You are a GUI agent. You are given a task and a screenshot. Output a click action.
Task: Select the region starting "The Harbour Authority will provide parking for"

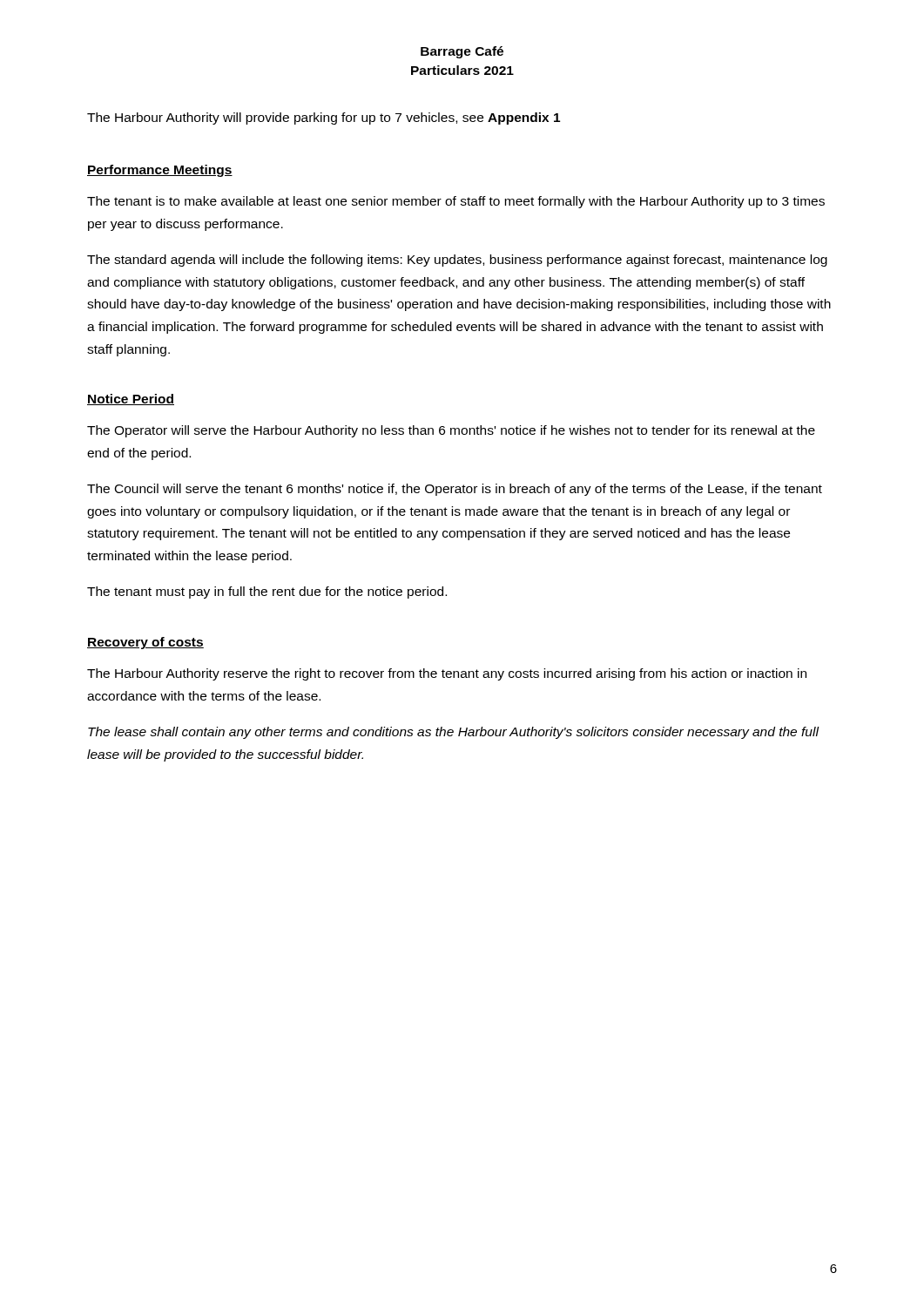324,117
